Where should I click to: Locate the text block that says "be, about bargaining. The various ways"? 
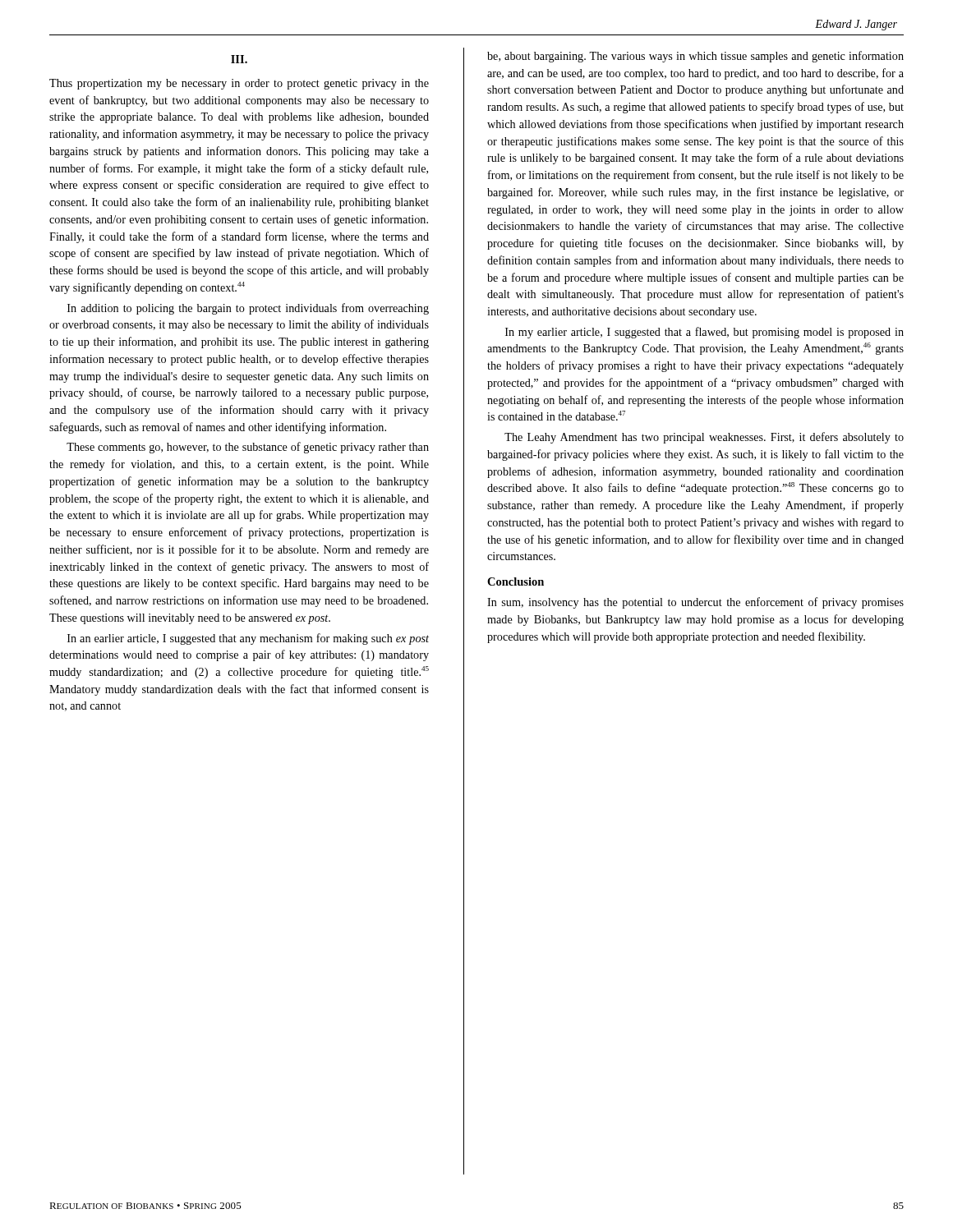695,306
